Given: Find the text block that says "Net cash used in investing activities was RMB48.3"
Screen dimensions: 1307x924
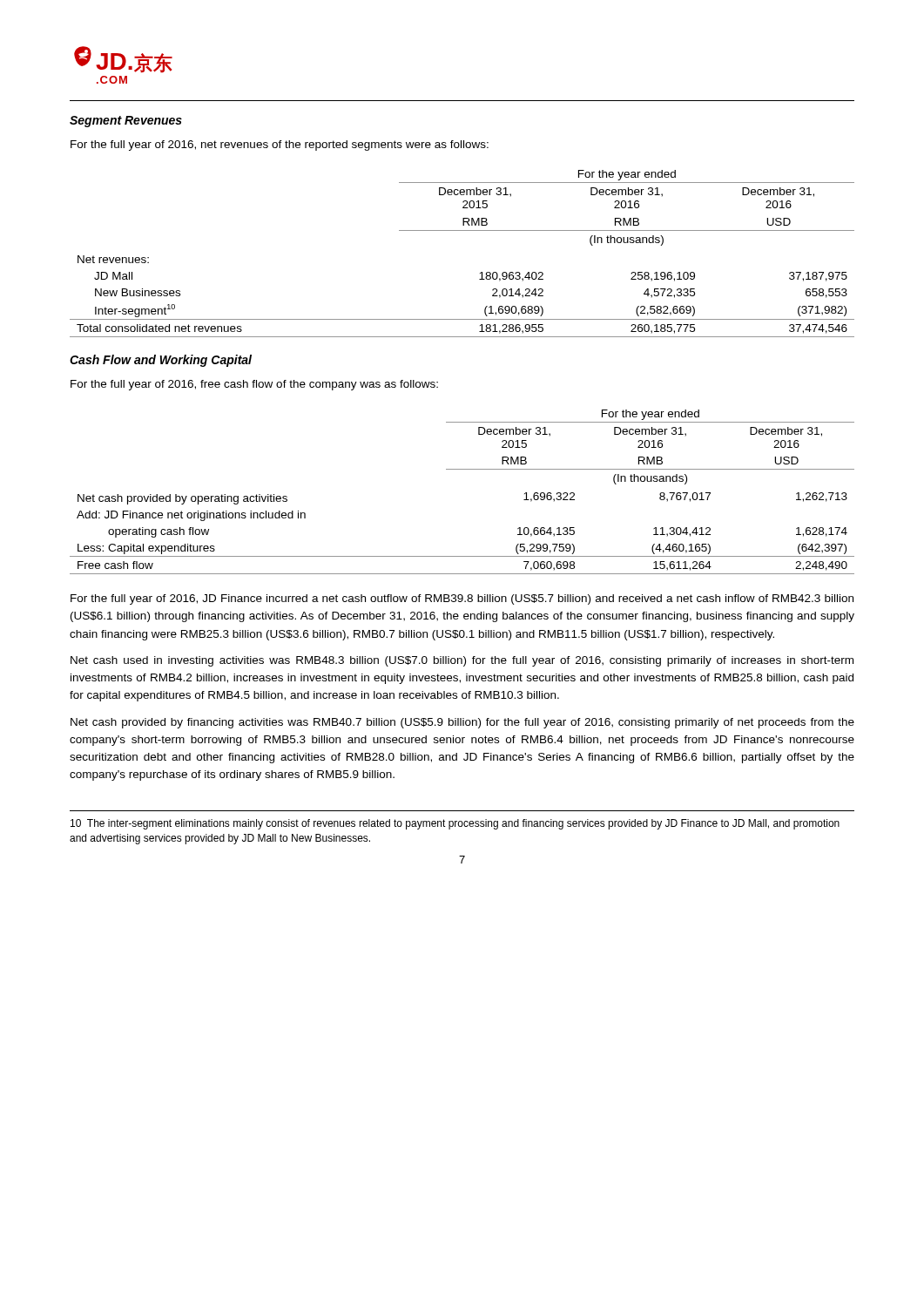Looking at the screenshot, I should pyautogui.click(x=462, y=677).
